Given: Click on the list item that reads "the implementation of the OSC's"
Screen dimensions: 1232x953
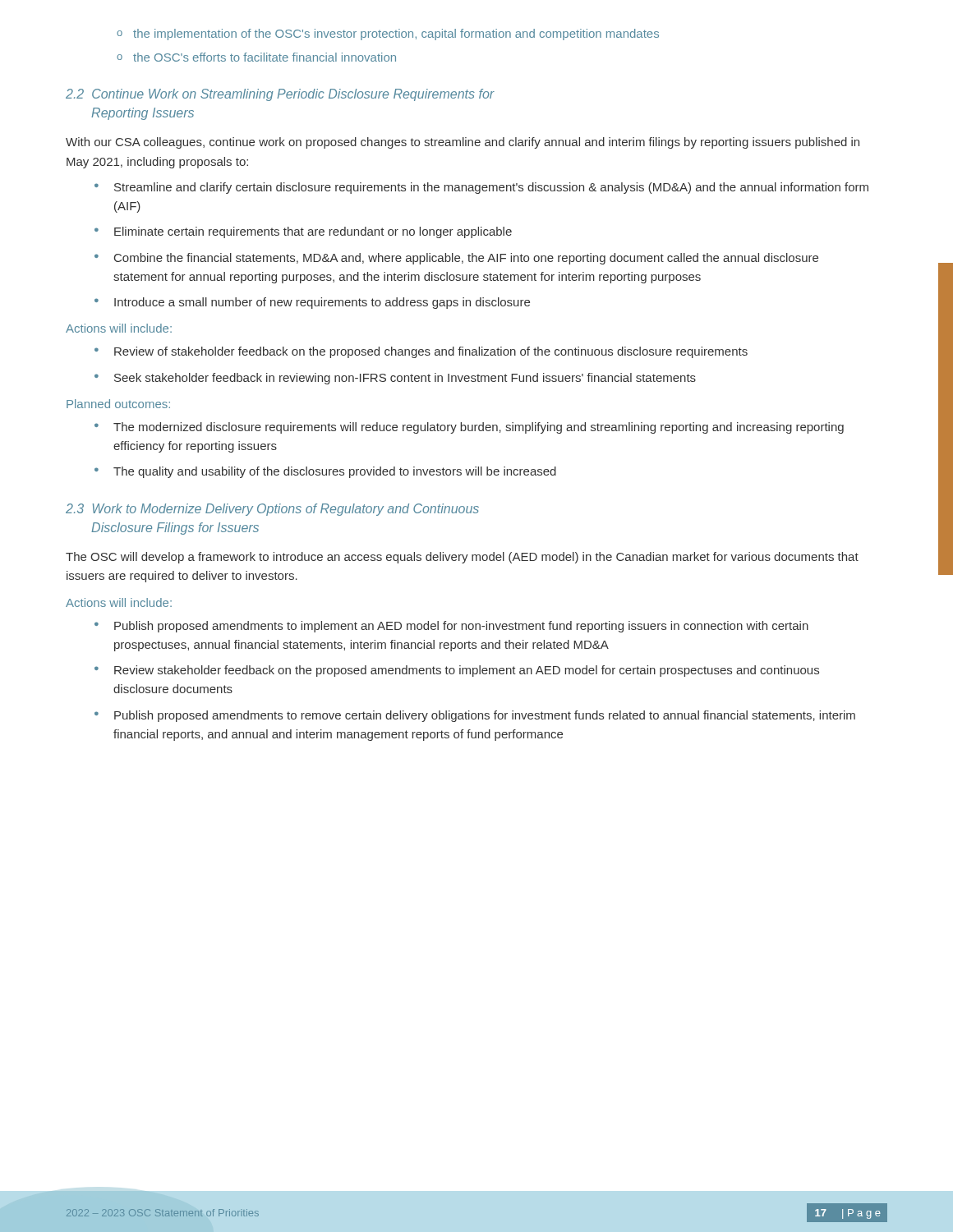Looking at the screenshot, I should [396, 33].
